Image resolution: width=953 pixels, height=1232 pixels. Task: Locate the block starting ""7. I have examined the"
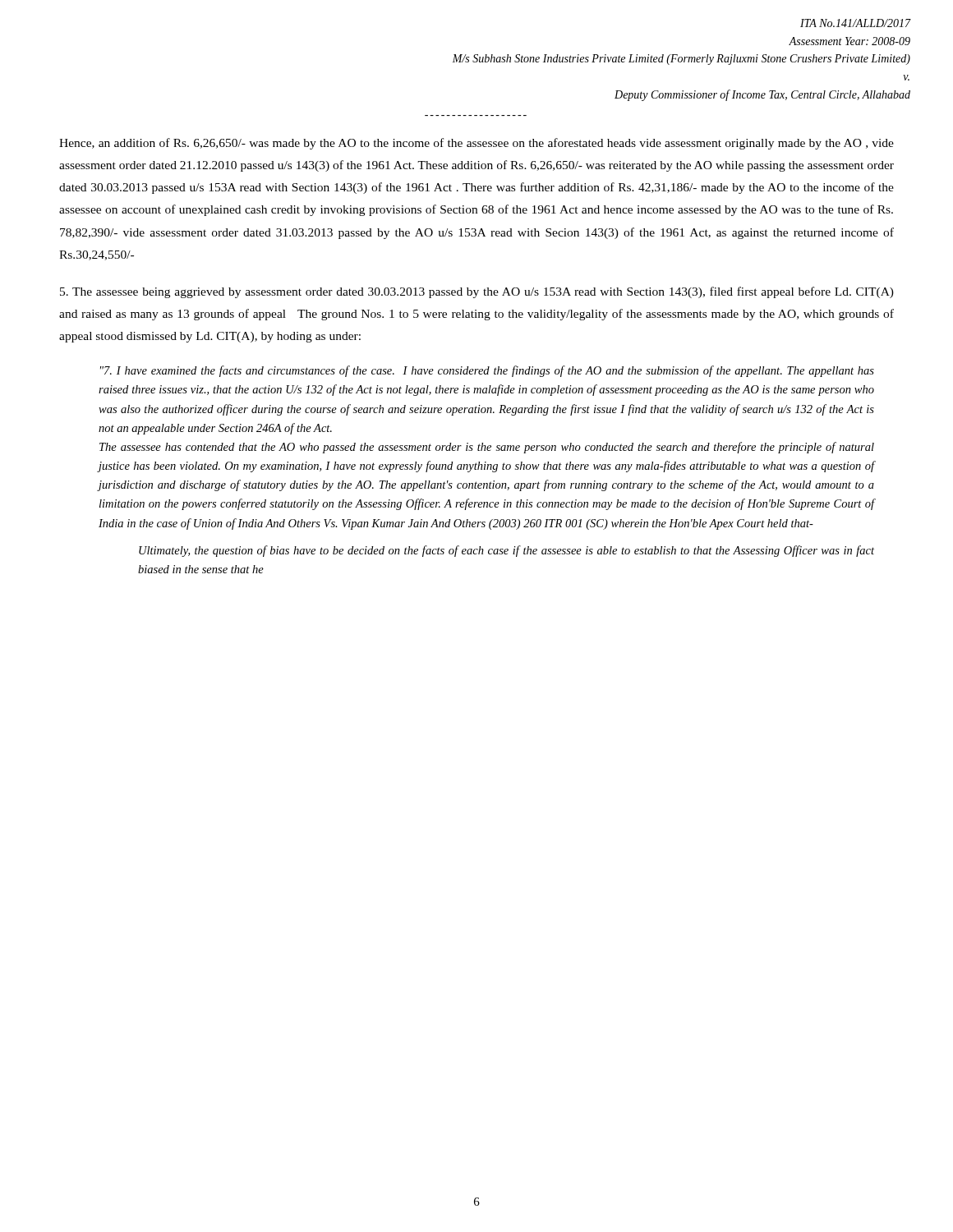[x=486, y=447]
